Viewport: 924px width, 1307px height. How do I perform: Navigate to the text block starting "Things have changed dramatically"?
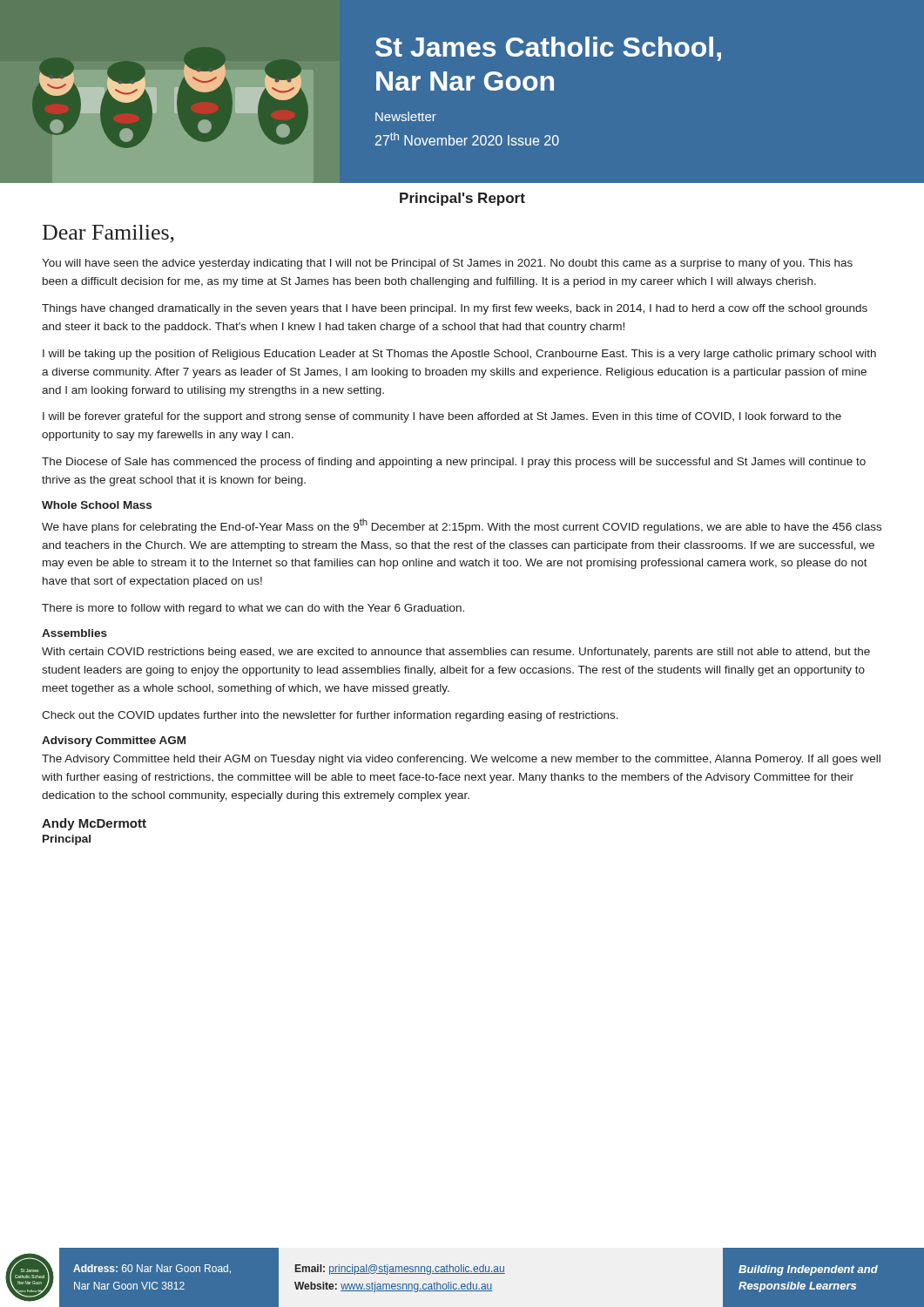pos(455,317)
